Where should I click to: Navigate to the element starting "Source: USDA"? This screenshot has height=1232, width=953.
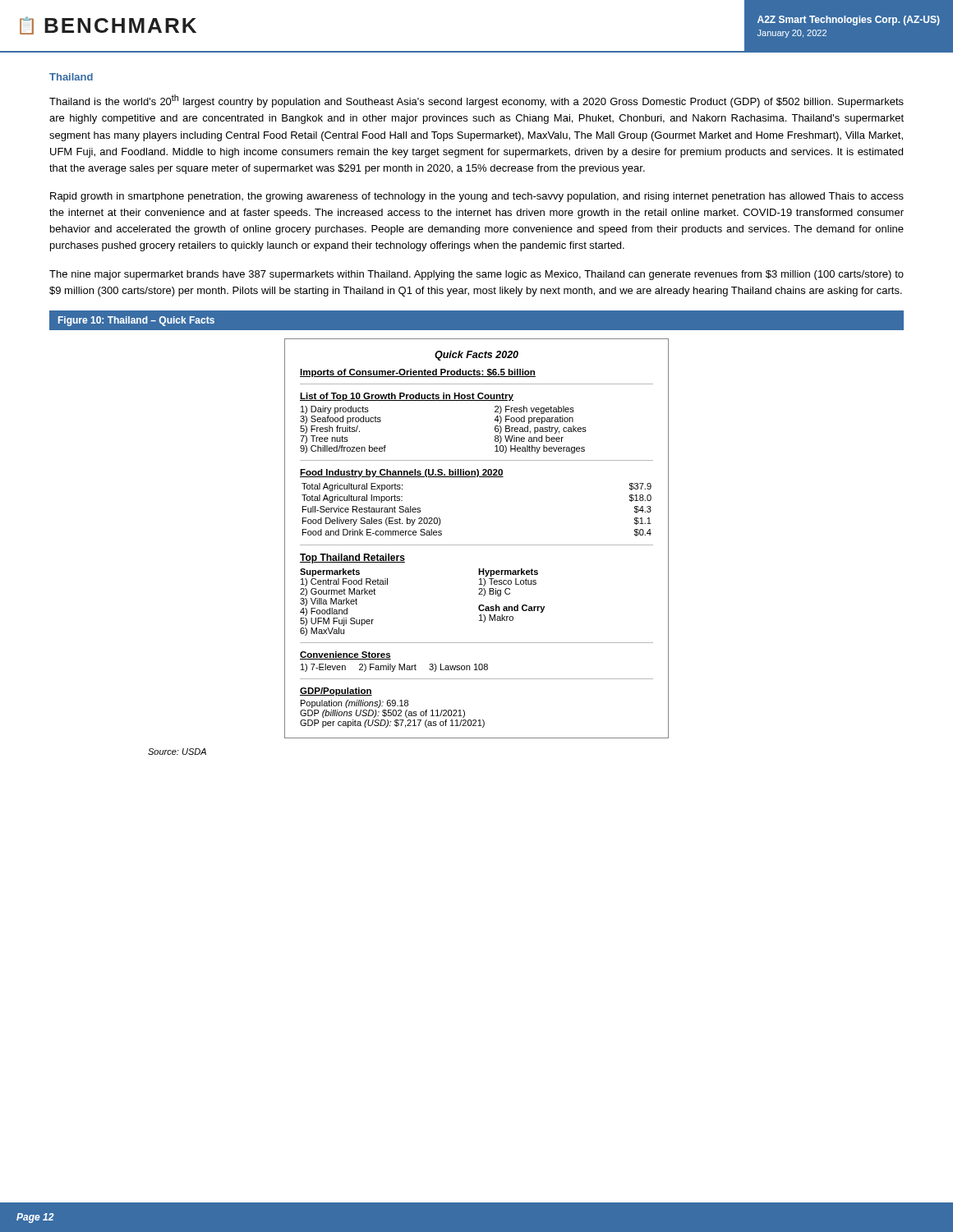[x=177, y=751]
